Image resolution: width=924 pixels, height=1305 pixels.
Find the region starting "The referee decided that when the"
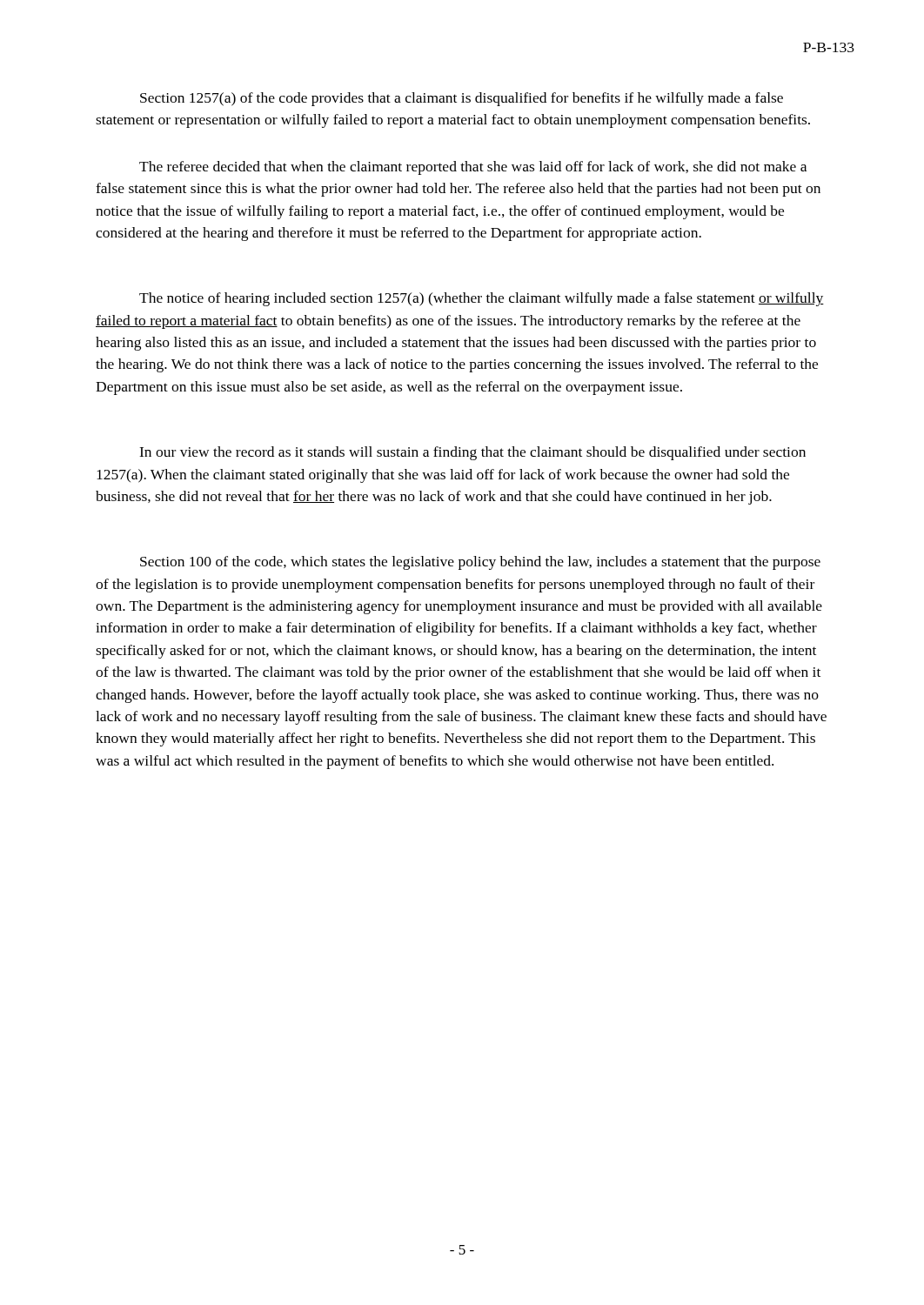click(x=458, y=199)
